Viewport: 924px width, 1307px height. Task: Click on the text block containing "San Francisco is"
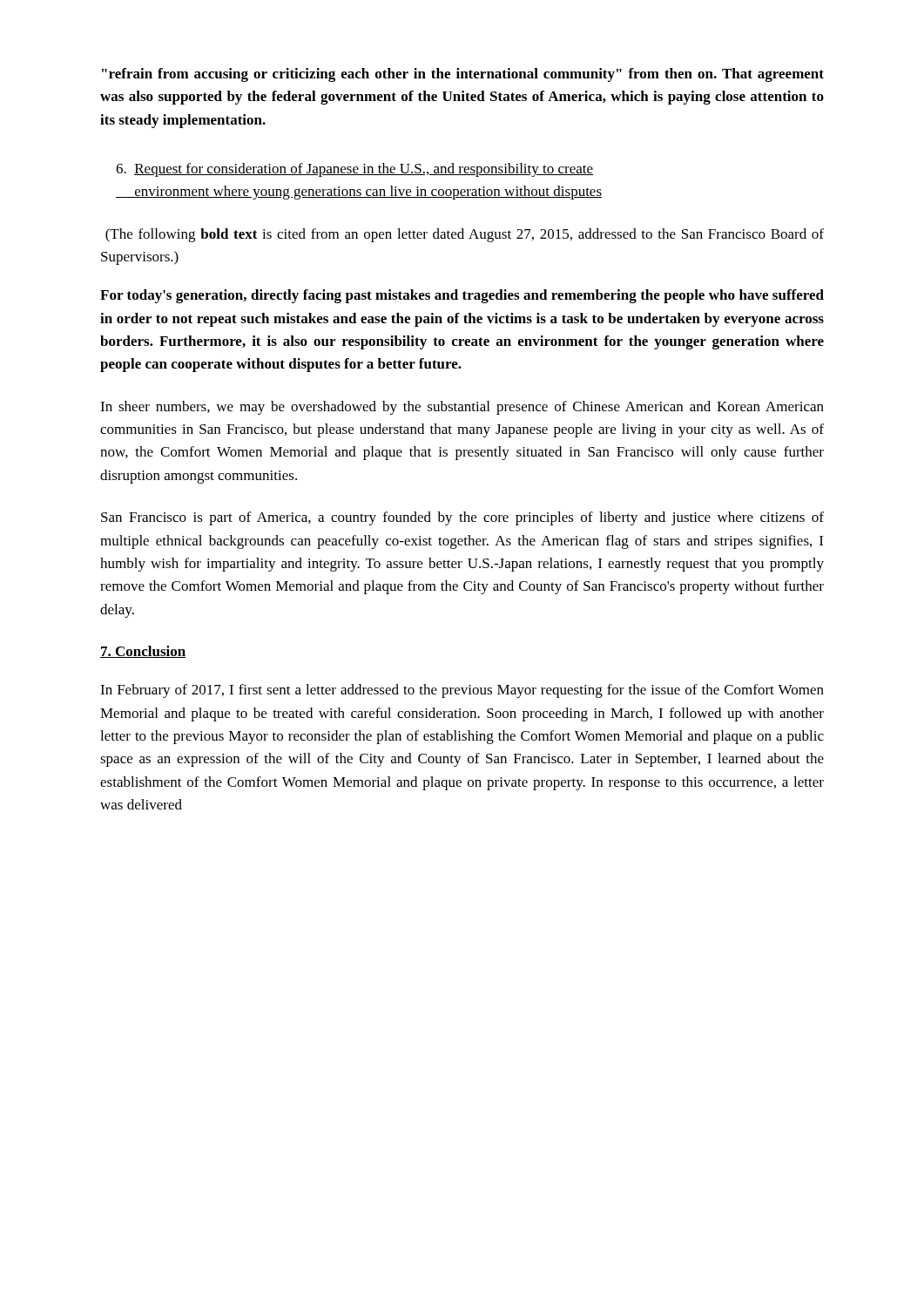point(462,564)
